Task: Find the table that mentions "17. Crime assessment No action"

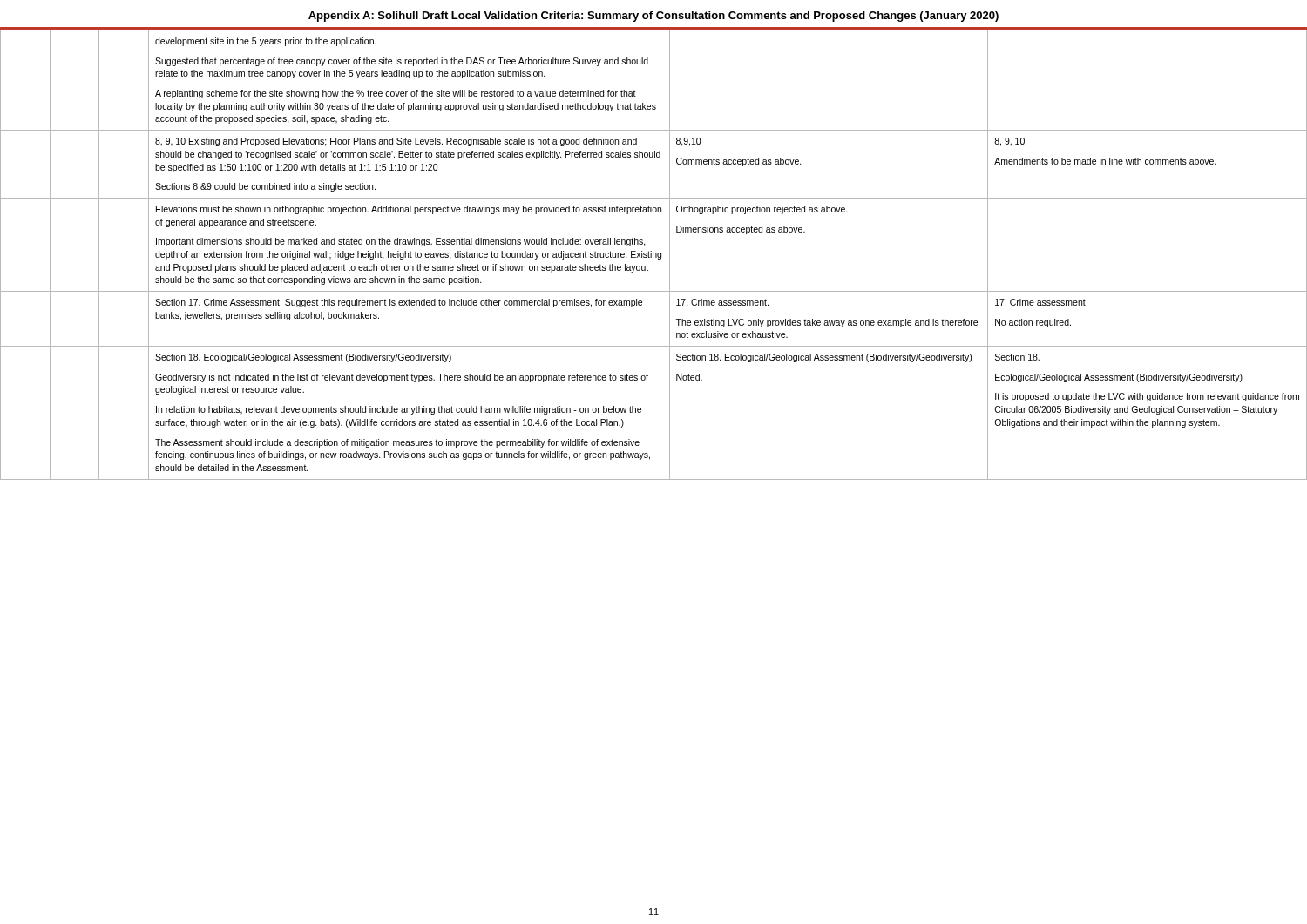Action: 654,255
